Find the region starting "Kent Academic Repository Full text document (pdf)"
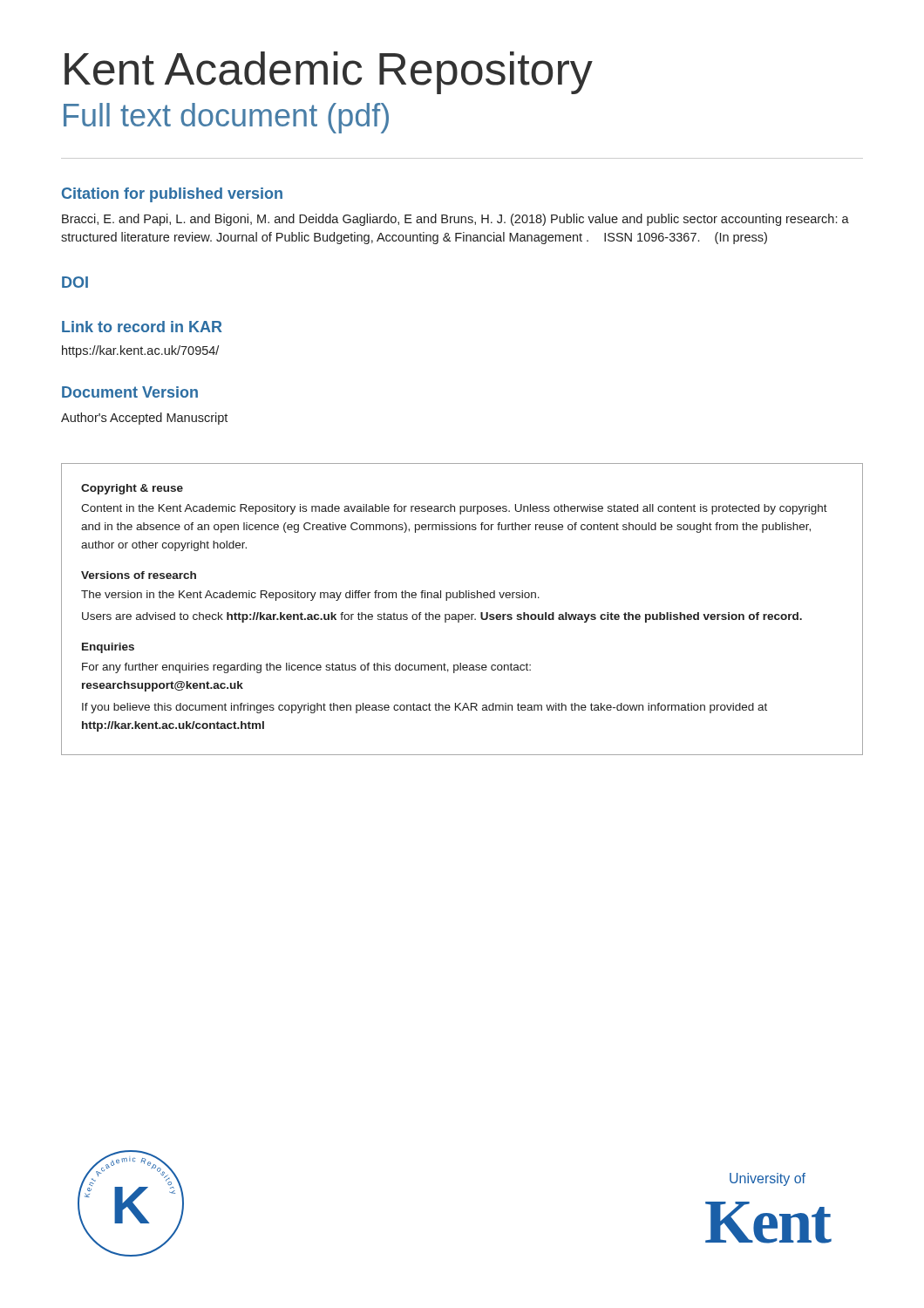This screenshot has width=924, height=1308. tap(462, 90)
